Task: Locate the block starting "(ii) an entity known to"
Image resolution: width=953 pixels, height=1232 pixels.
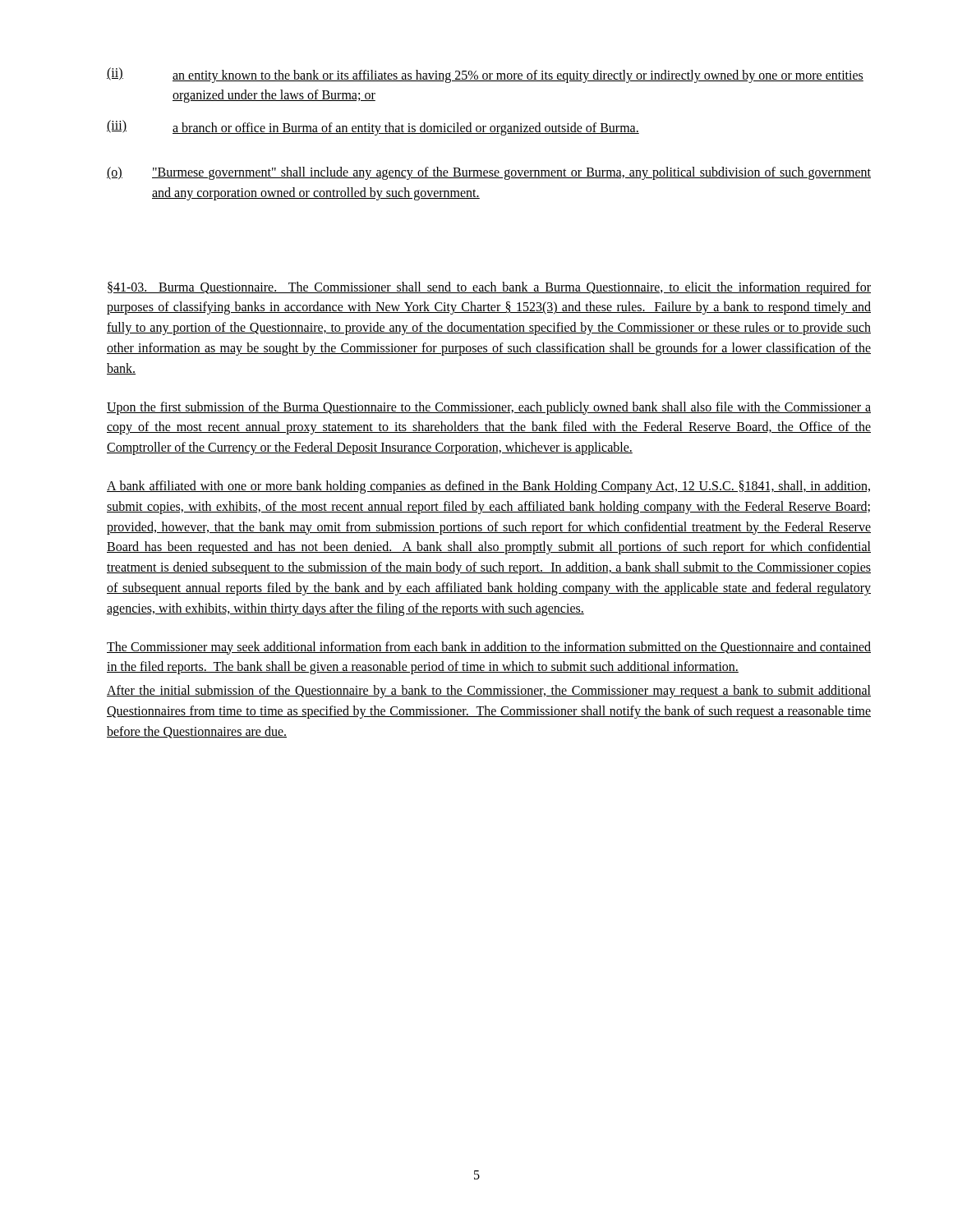Action: click(489, 85)
